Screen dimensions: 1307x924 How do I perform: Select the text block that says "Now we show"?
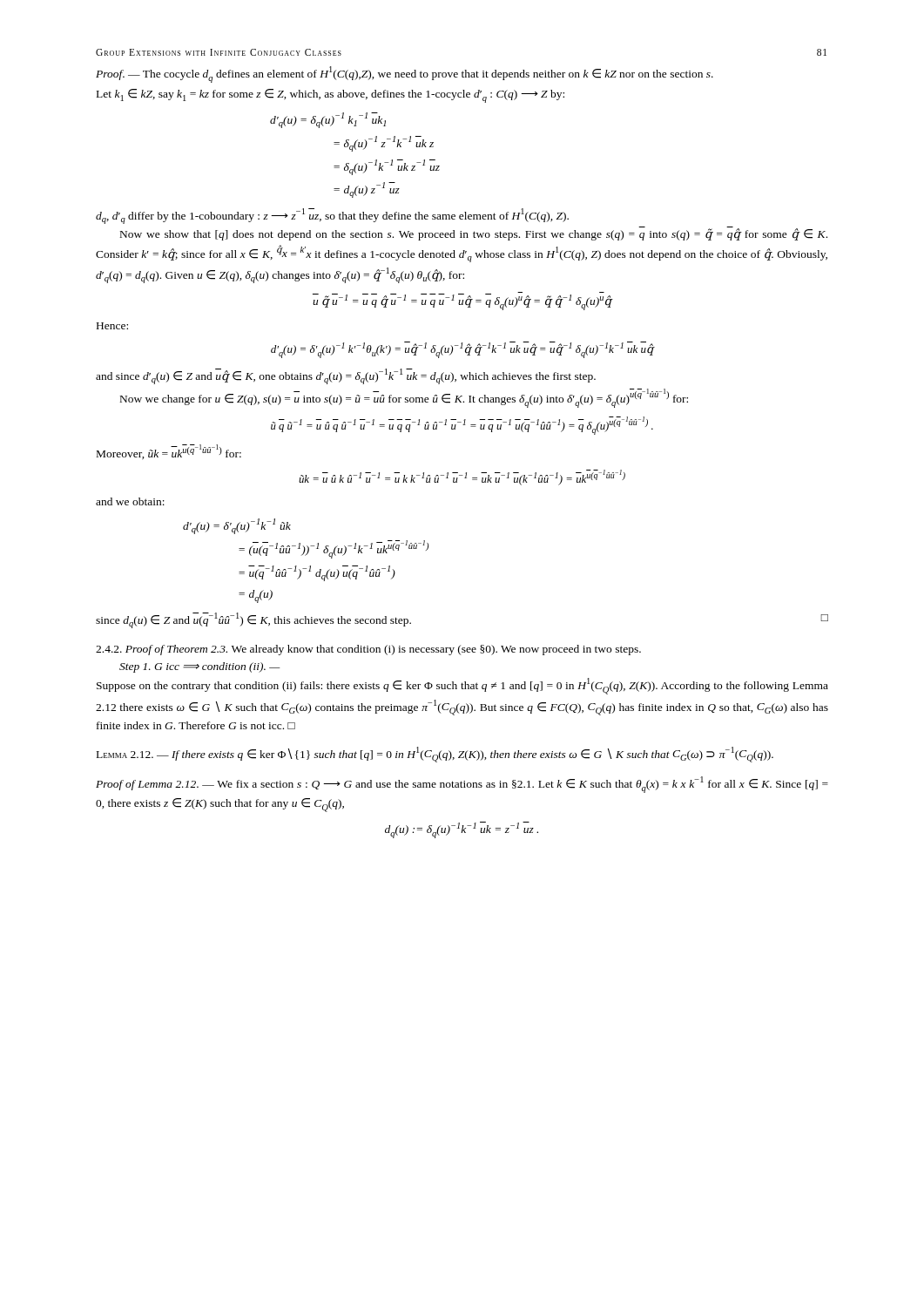click(x=462, y=256)
